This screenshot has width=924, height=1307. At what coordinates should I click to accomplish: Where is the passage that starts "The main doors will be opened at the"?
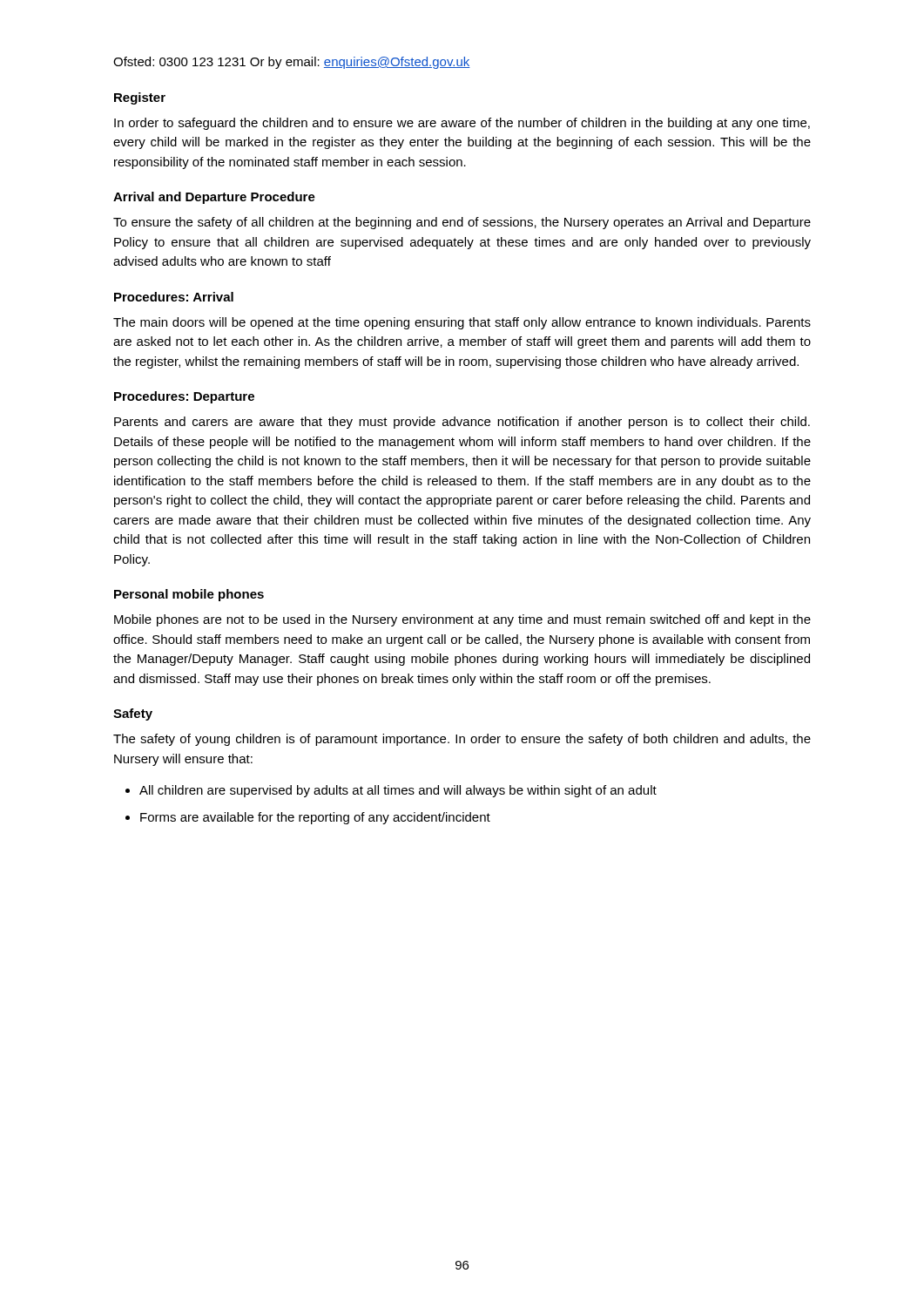coord(462,341)
